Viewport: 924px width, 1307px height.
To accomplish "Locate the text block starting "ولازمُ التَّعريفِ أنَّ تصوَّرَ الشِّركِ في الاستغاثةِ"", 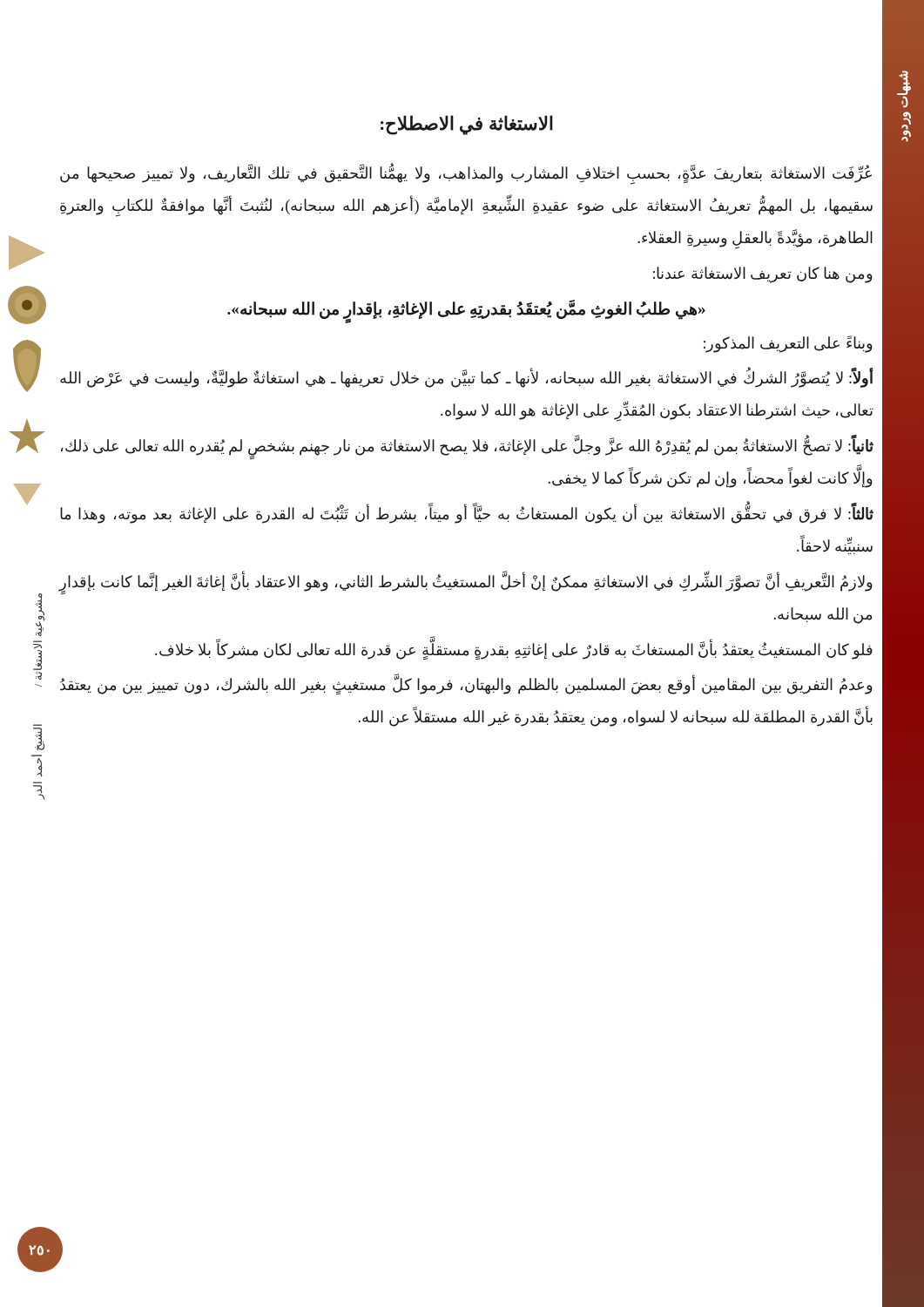I will (x=466, y=598).
